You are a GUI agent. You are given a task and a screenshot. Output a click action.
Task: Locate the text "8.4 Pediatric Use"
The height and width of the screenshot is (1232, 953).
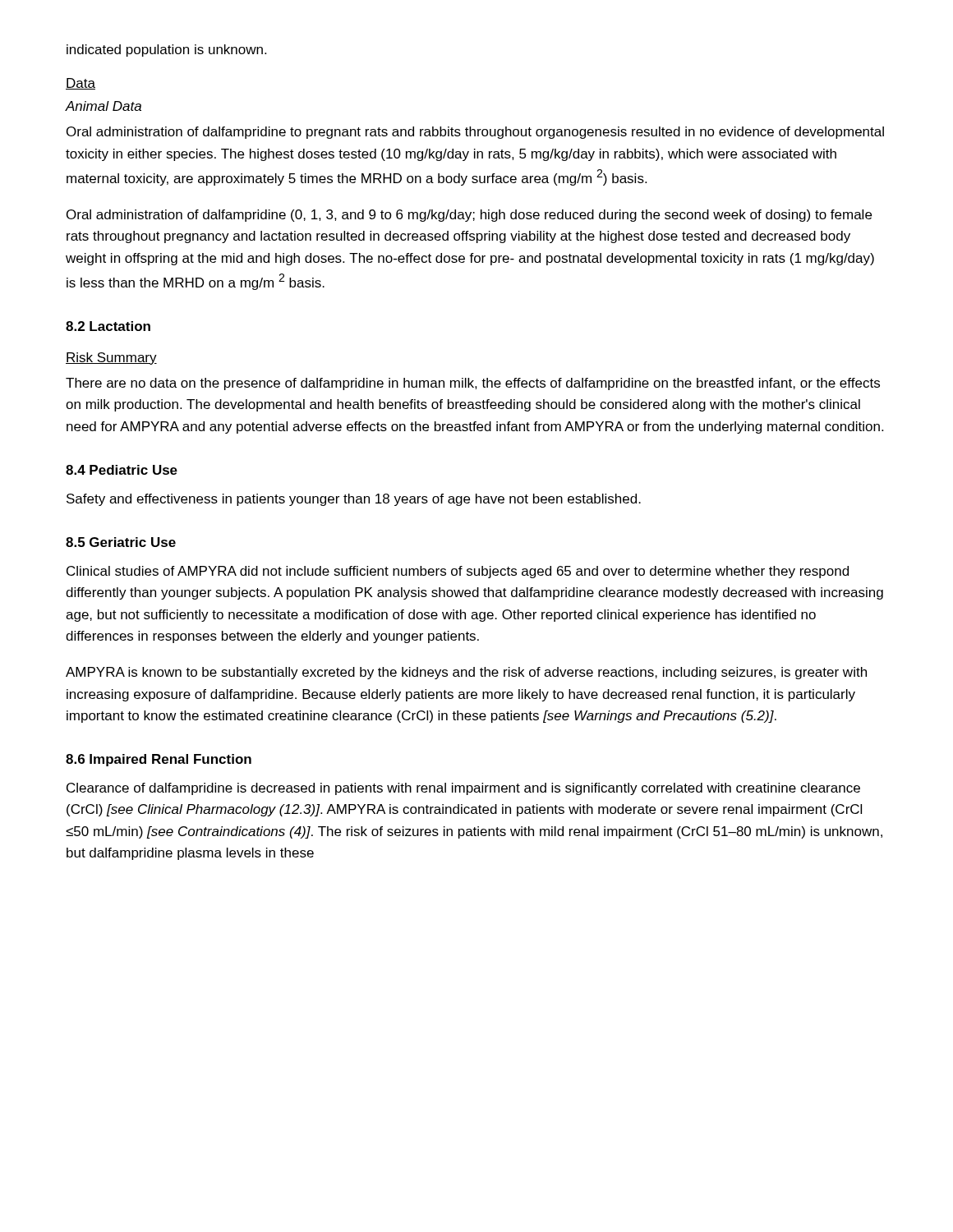pos(122,470)
